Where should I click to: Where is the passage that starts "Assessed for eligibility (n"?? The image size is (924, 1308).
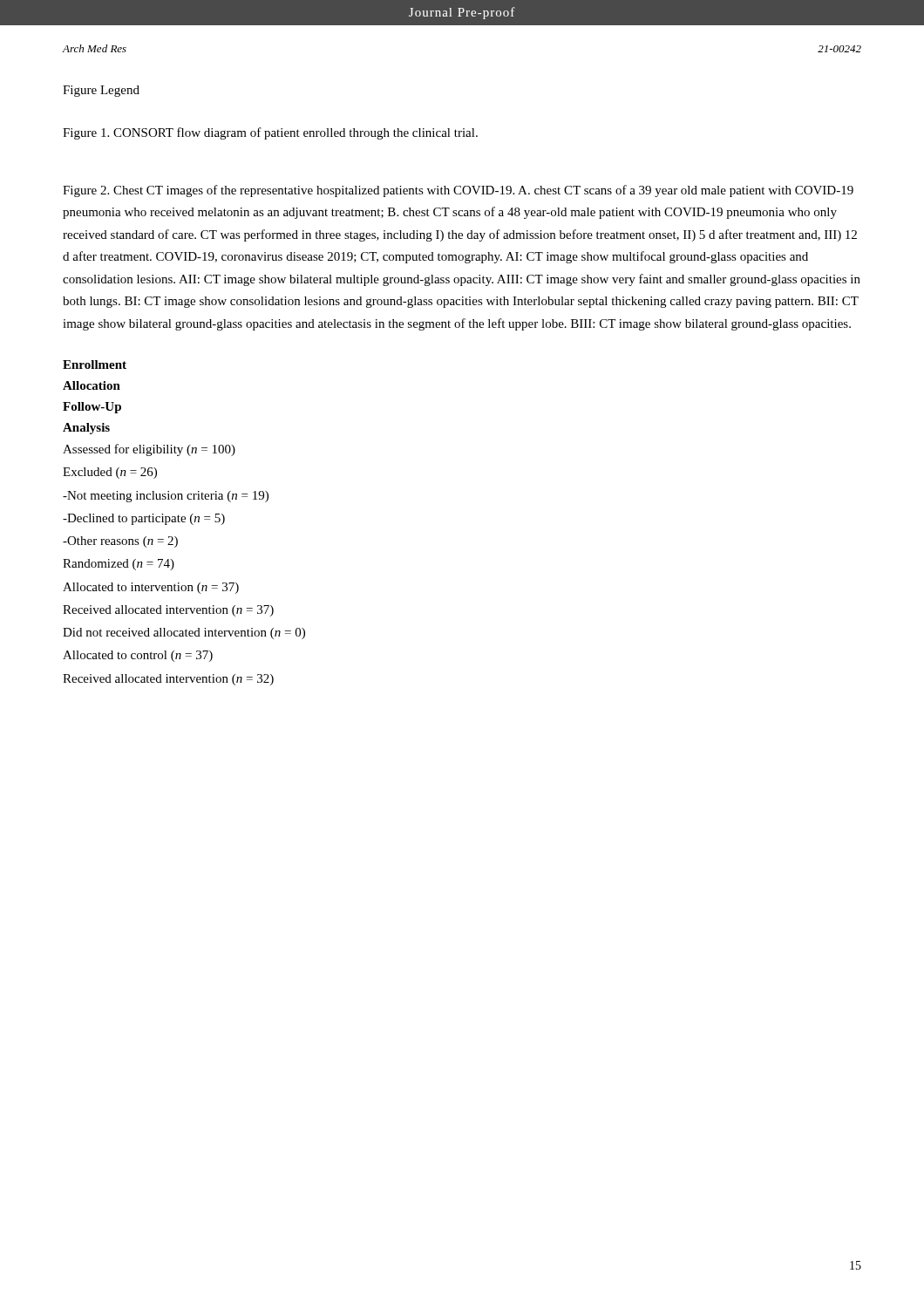click(149, 449)
